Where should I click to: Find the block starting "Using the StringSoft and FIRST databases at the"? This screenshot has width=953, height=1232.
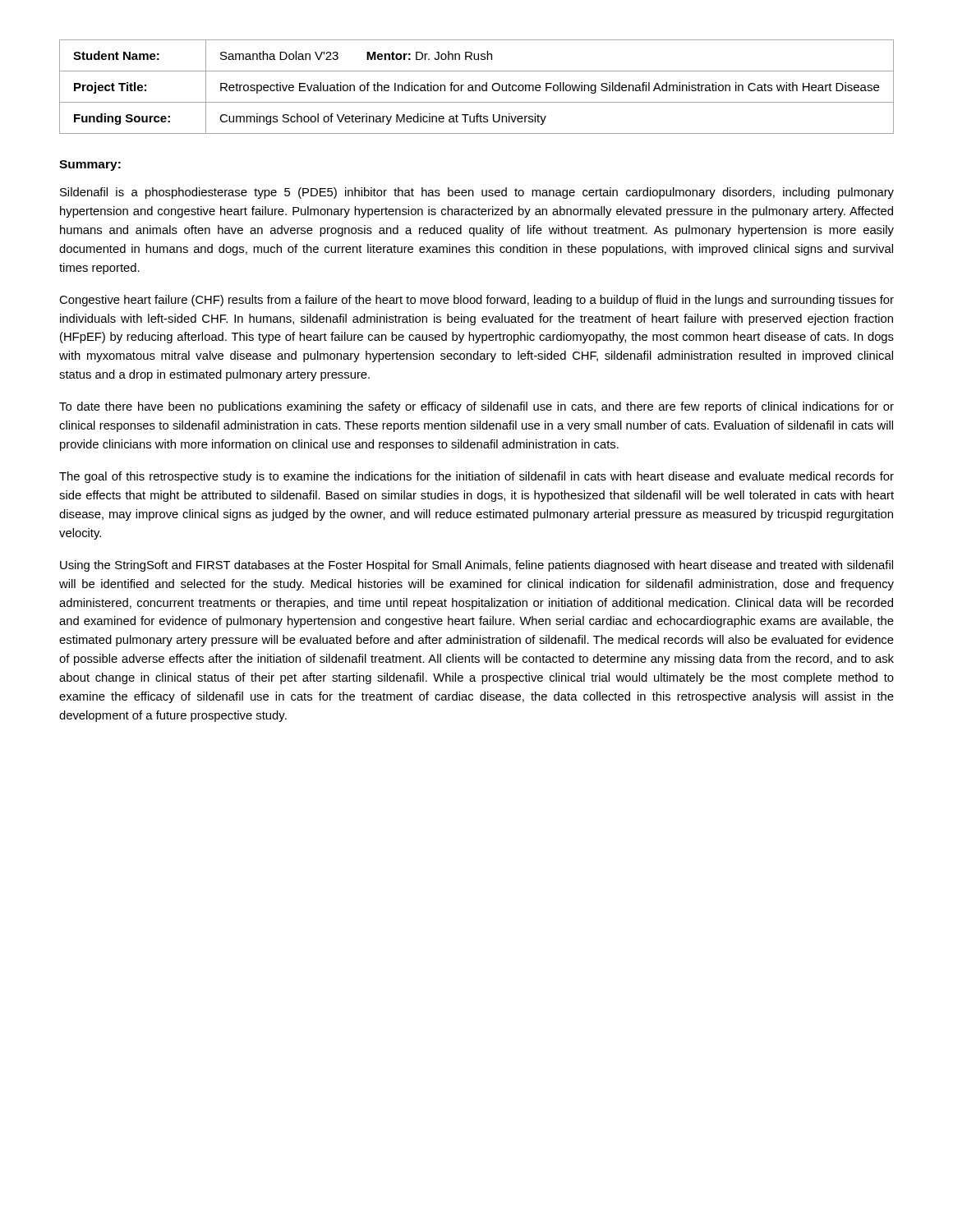pyautogui.click(x=476, y=640)
